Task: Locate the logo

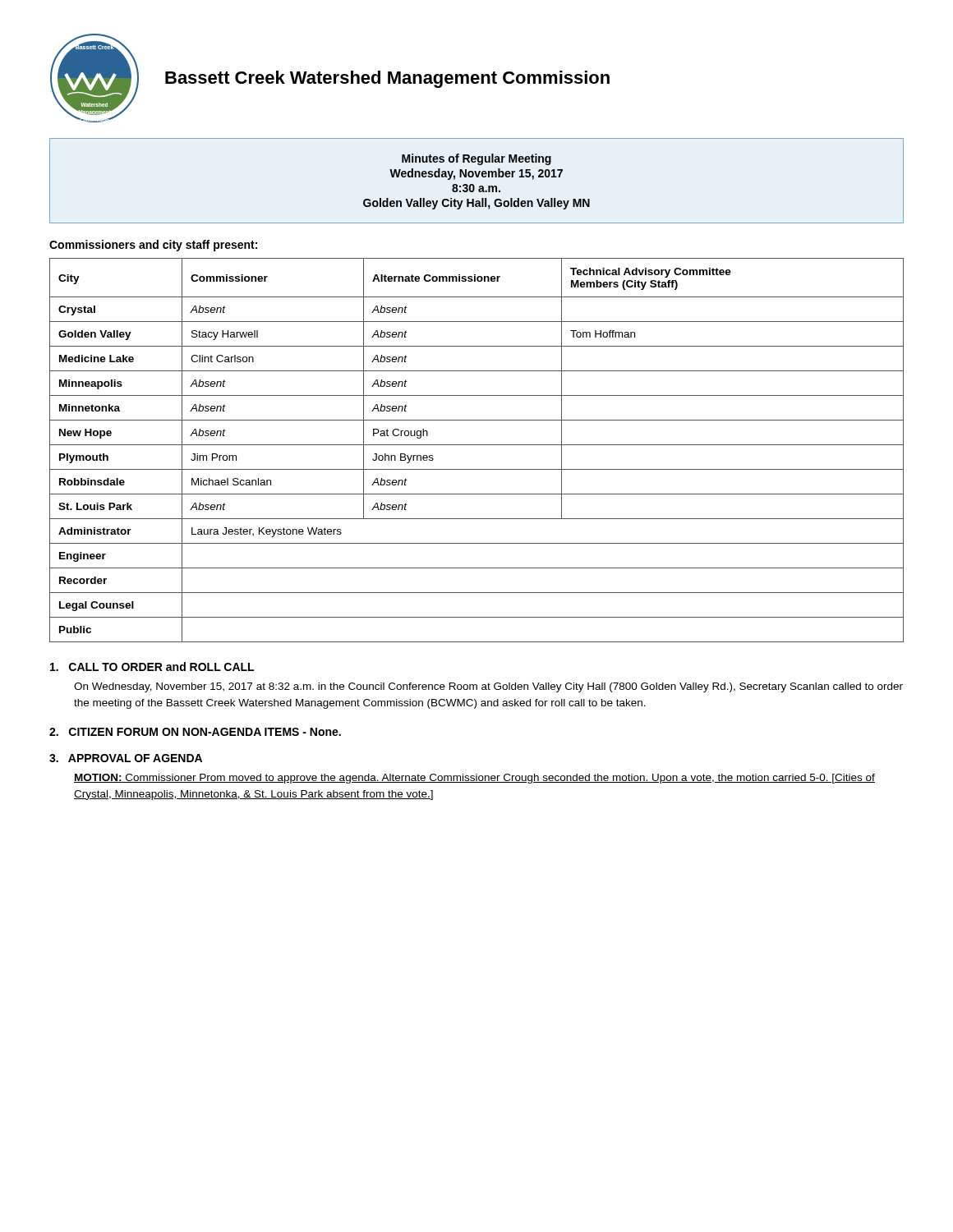Action: coord(94,78)
